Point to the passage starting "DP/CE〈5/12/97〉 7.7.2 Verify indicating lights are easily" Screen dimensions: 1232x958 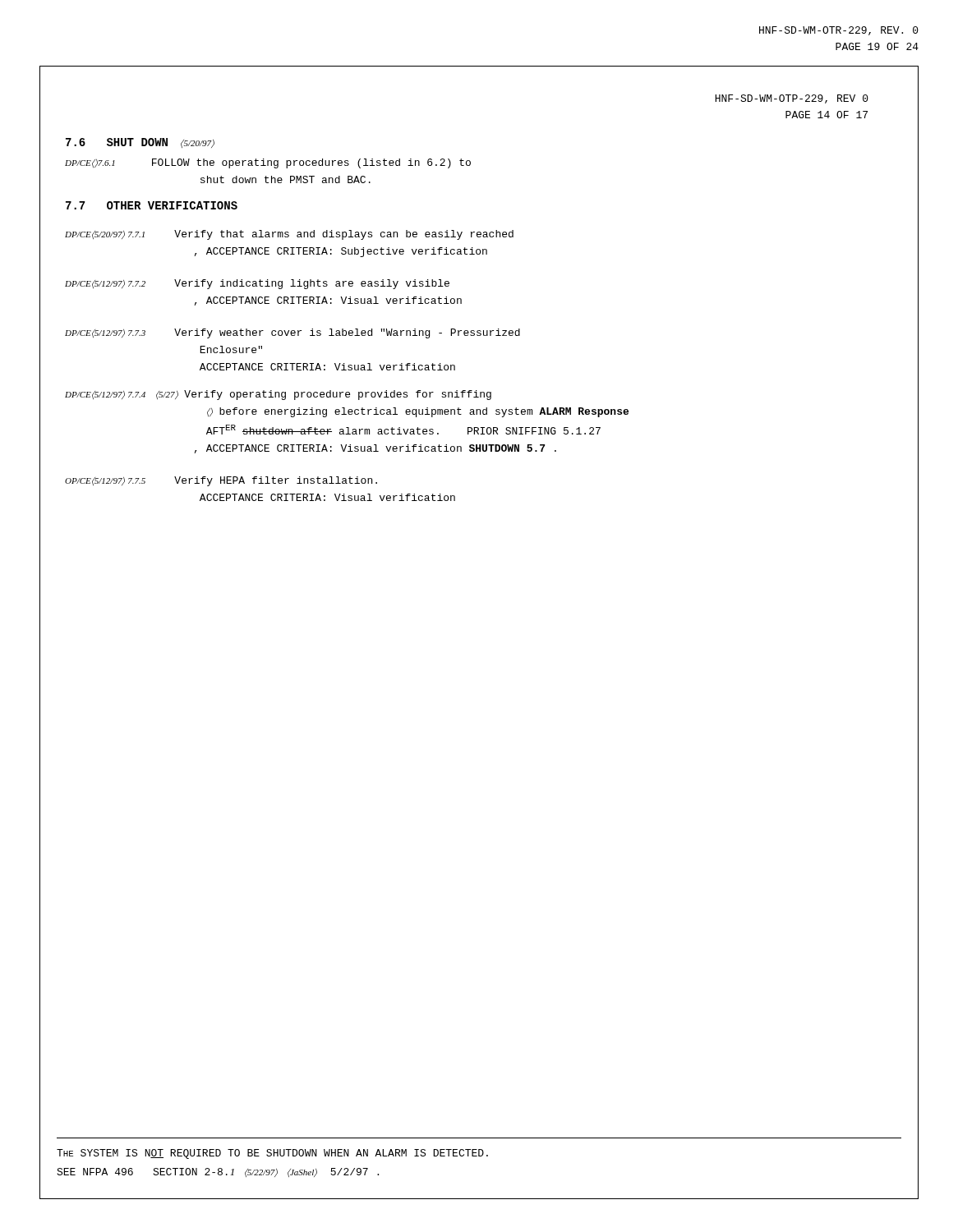tap(264, 292)
